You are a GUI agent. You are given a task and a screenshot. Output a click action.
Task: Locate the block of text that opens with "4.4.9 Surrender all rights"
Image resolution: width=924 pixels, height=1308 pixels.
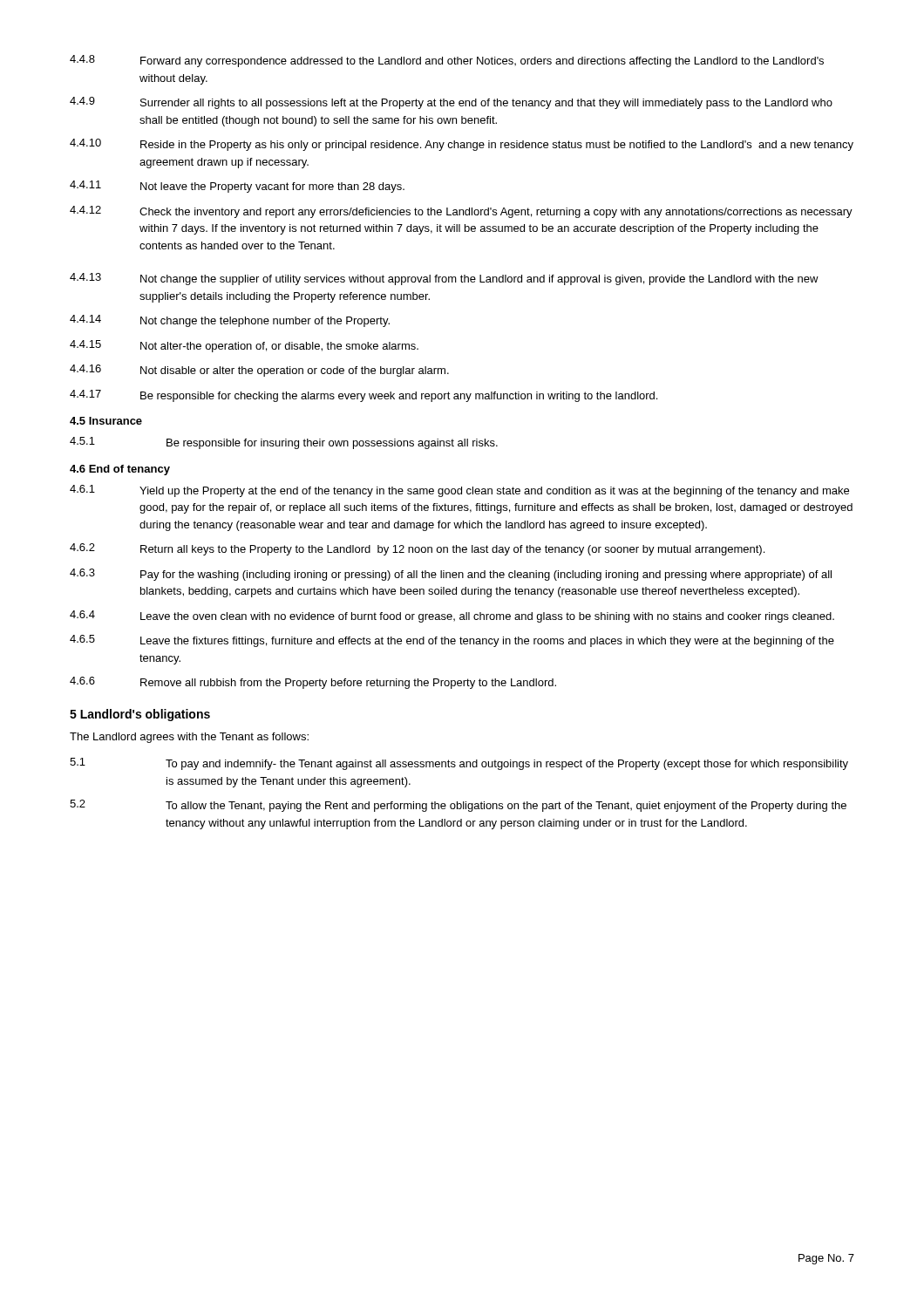(x=462, y=111)
